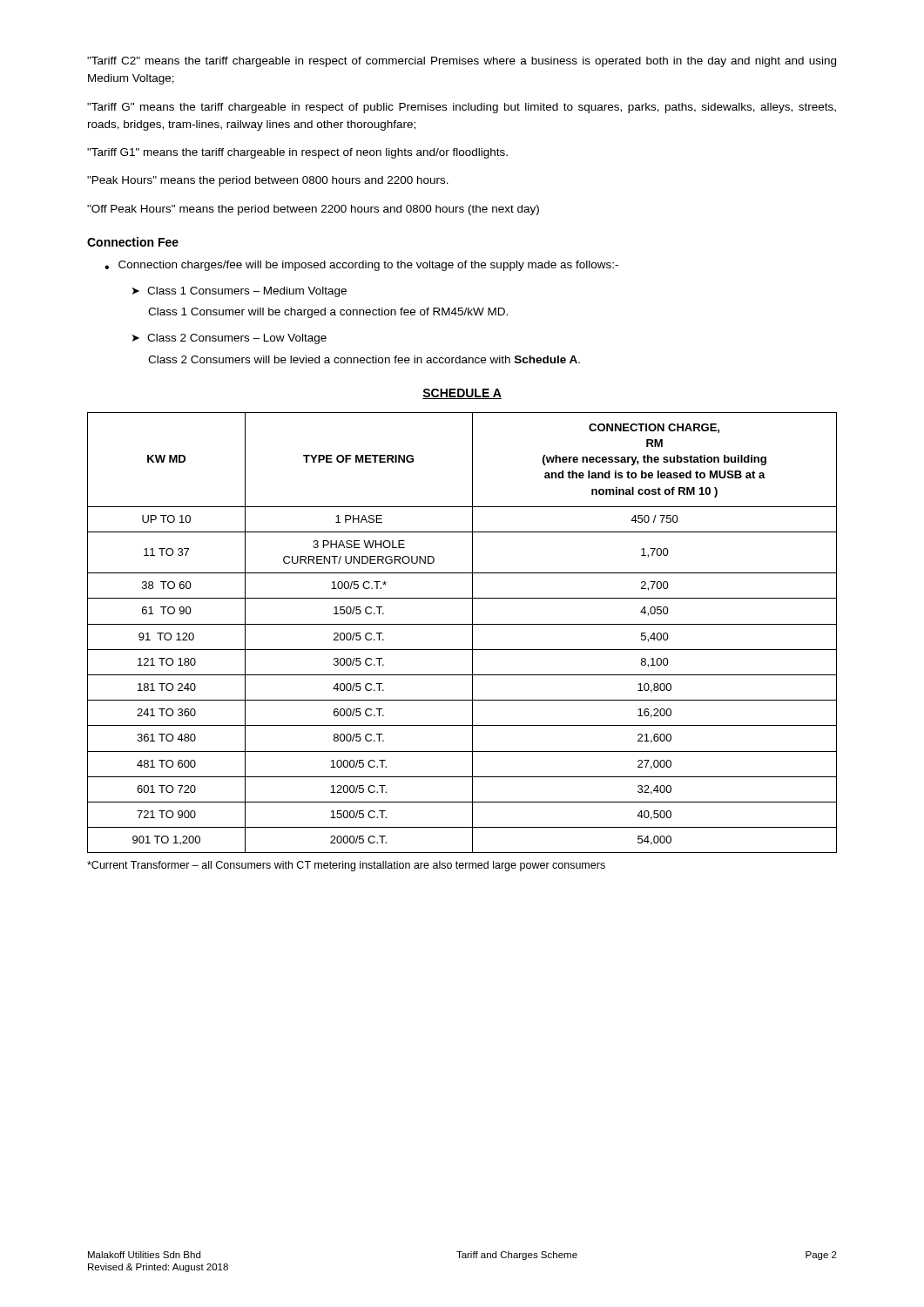
Task: Locate the block starting "➤ Class 2 Consumers – Low Voltage Class"
Action: point(484,349)
